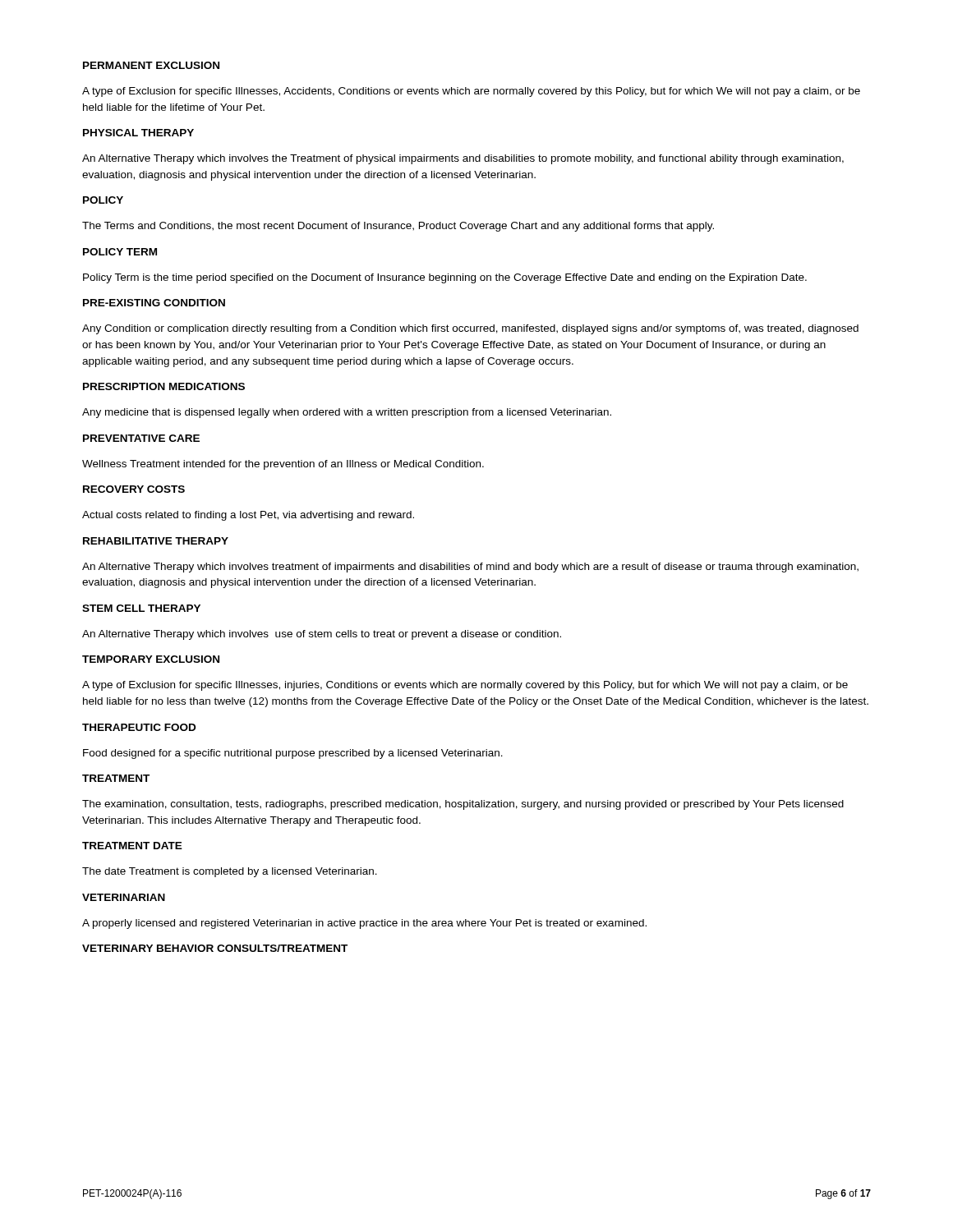Screen dimensions: 1232x953
Task: Point to the text block starting "TREATMENT DATE"
Action: click(x=132, y=846)
